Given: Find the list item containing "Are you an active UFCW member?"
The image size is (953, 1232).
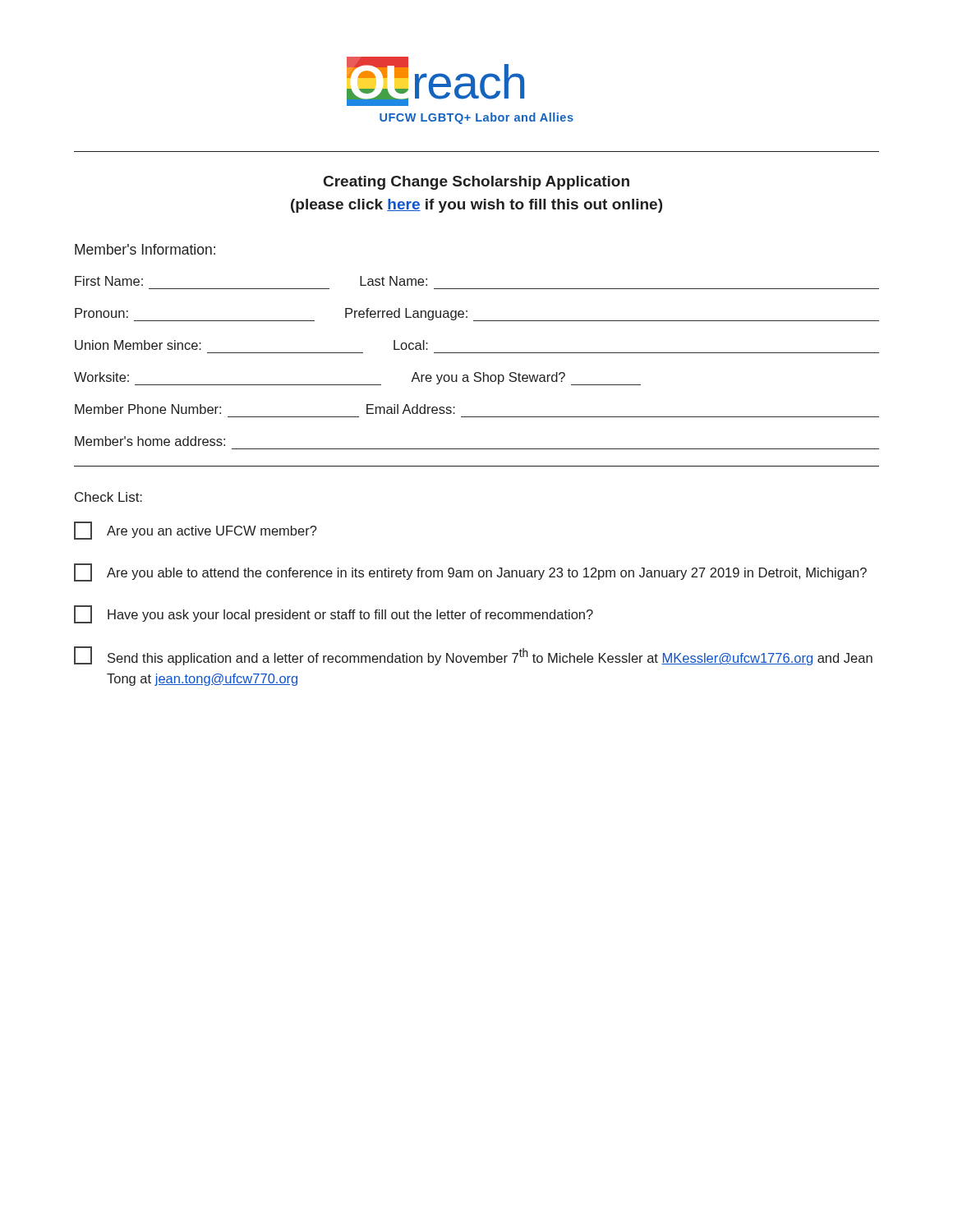Looking at the screenshot, I should pyautogui.click(x=196, y=531).
